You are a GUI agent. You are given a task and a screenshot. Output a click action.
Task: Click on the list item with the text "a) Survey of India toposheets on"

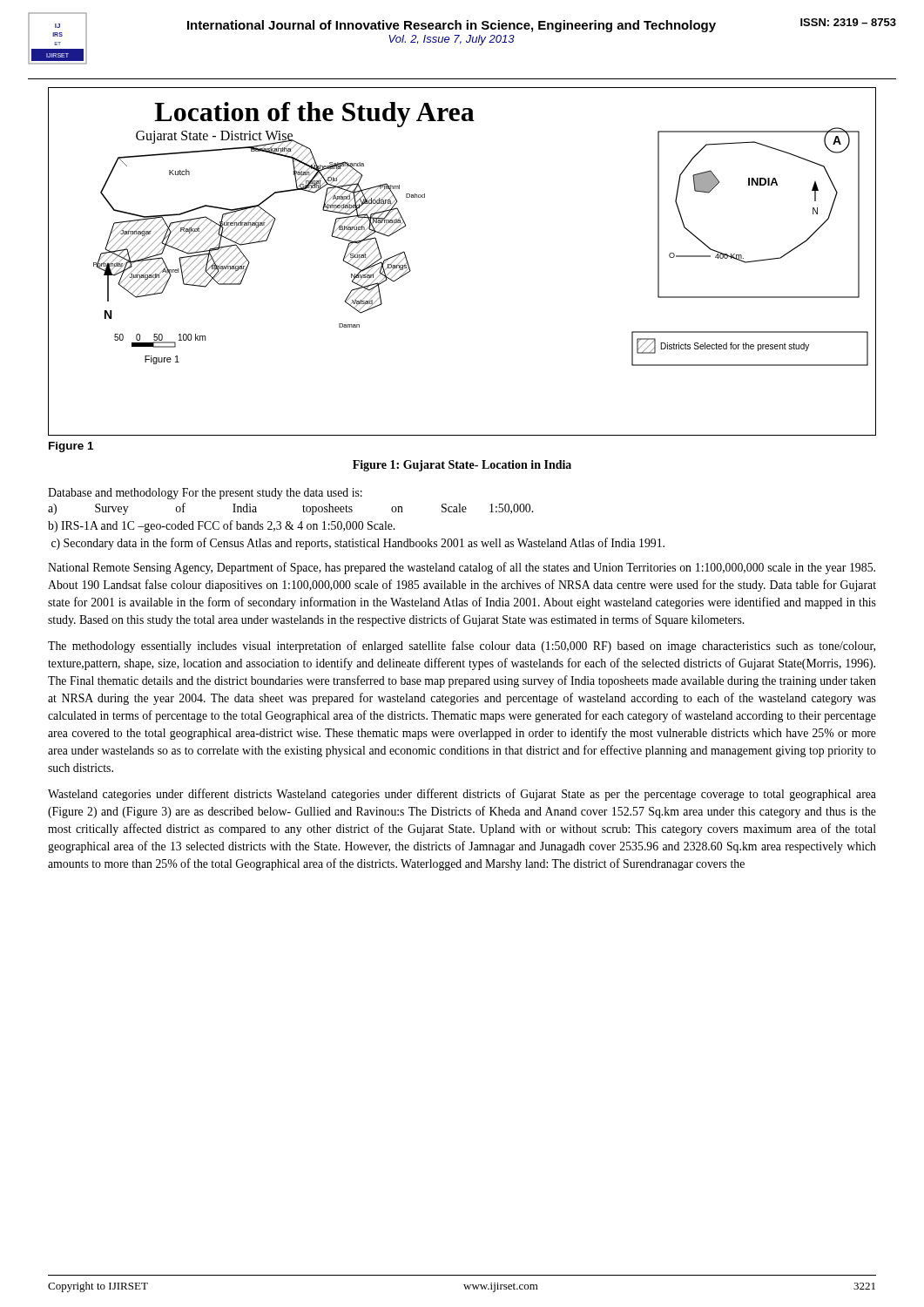[x=291, y=509]
